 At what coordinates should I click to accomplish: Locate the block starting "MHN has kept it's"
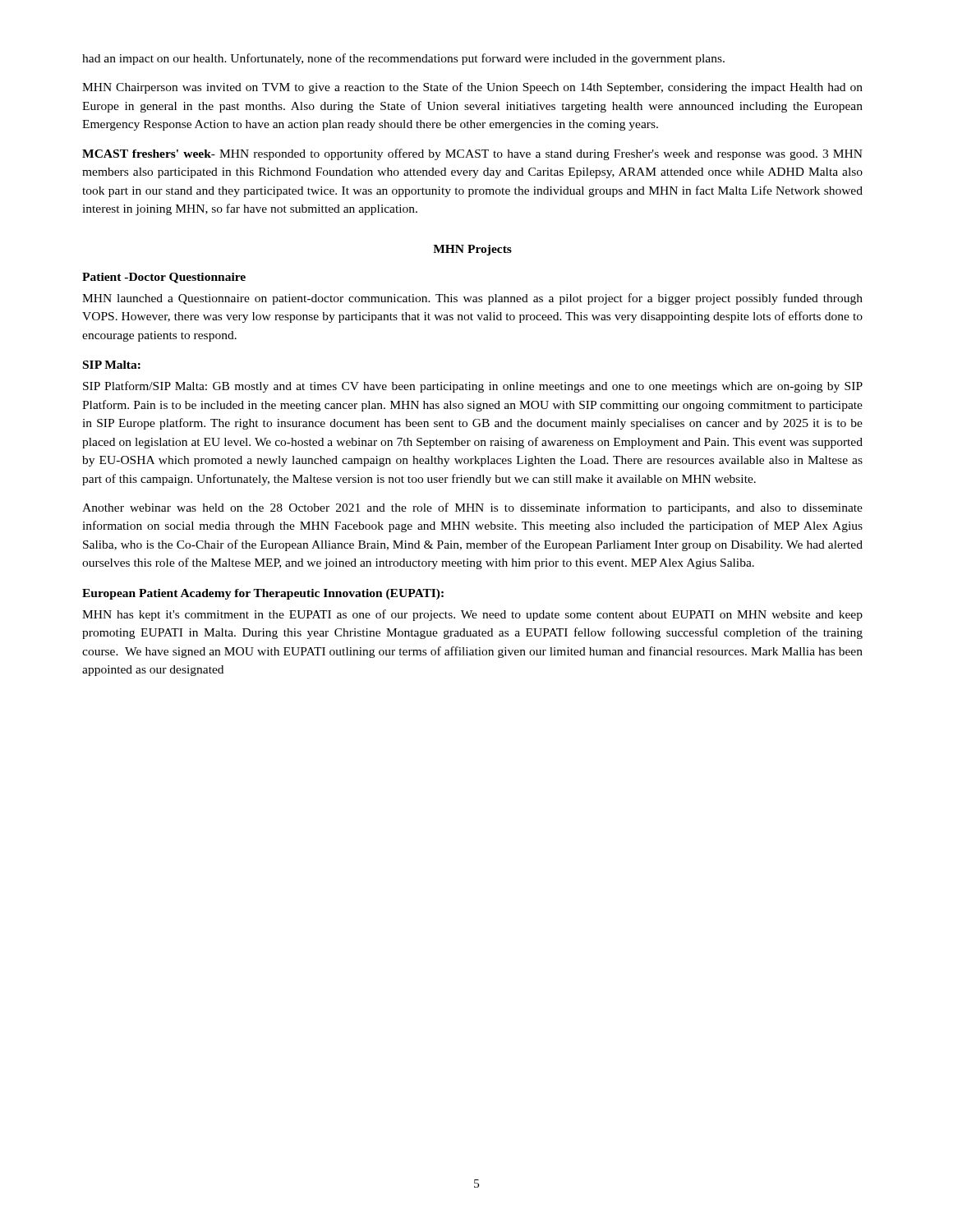(x=472, y=642)
